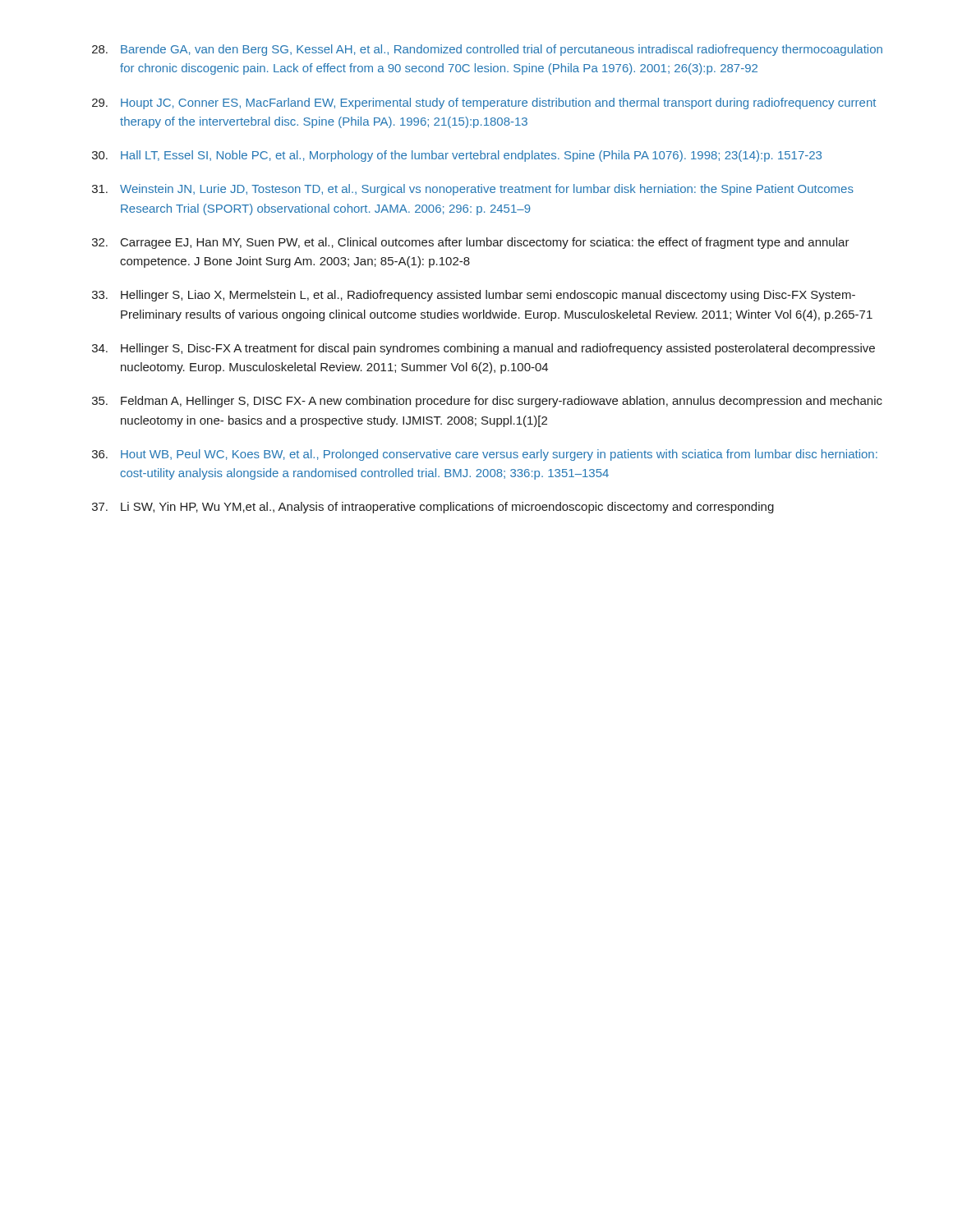This screenshot has height=1232, width=953.
Task: Where is the passage that starts "34. Hellinger S, Disc-FX A treatment for"?
Action: 476,357
